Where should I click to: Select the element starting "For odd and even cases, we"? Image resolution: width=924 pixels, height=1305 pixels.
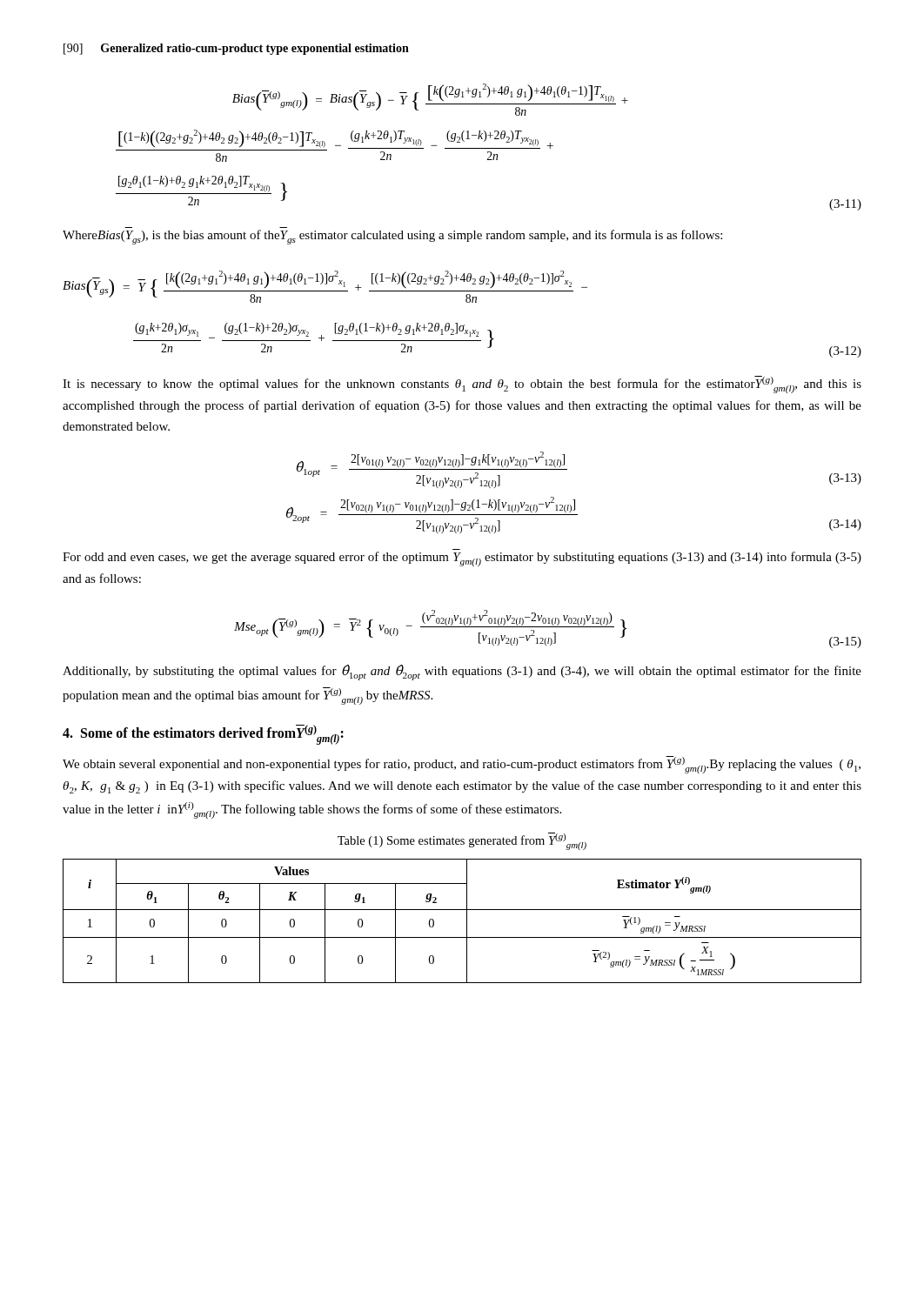tap(462, 568)
